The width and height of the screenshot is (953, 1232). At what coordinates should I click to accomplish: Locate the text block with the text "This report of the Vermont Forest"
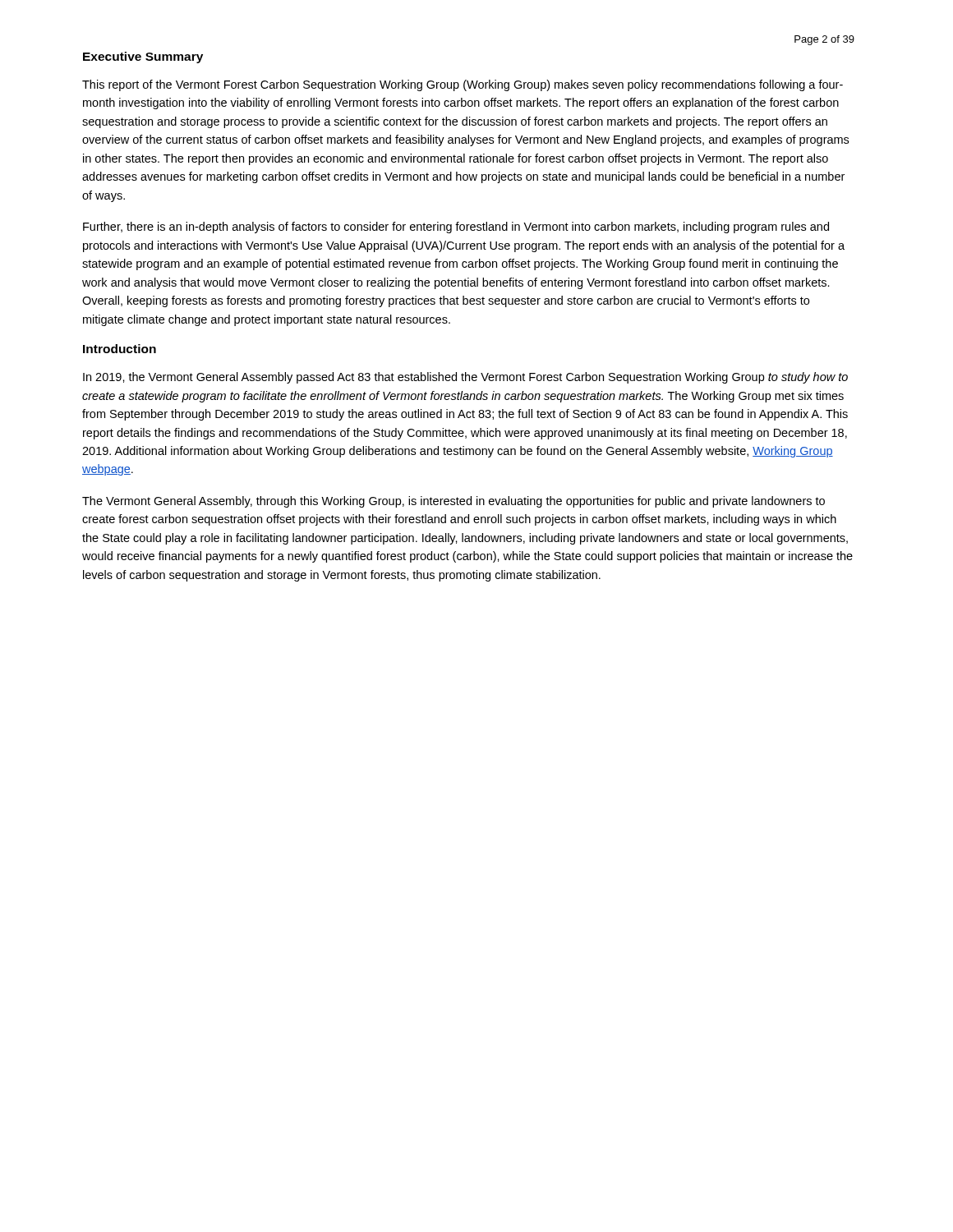point(466,140)
